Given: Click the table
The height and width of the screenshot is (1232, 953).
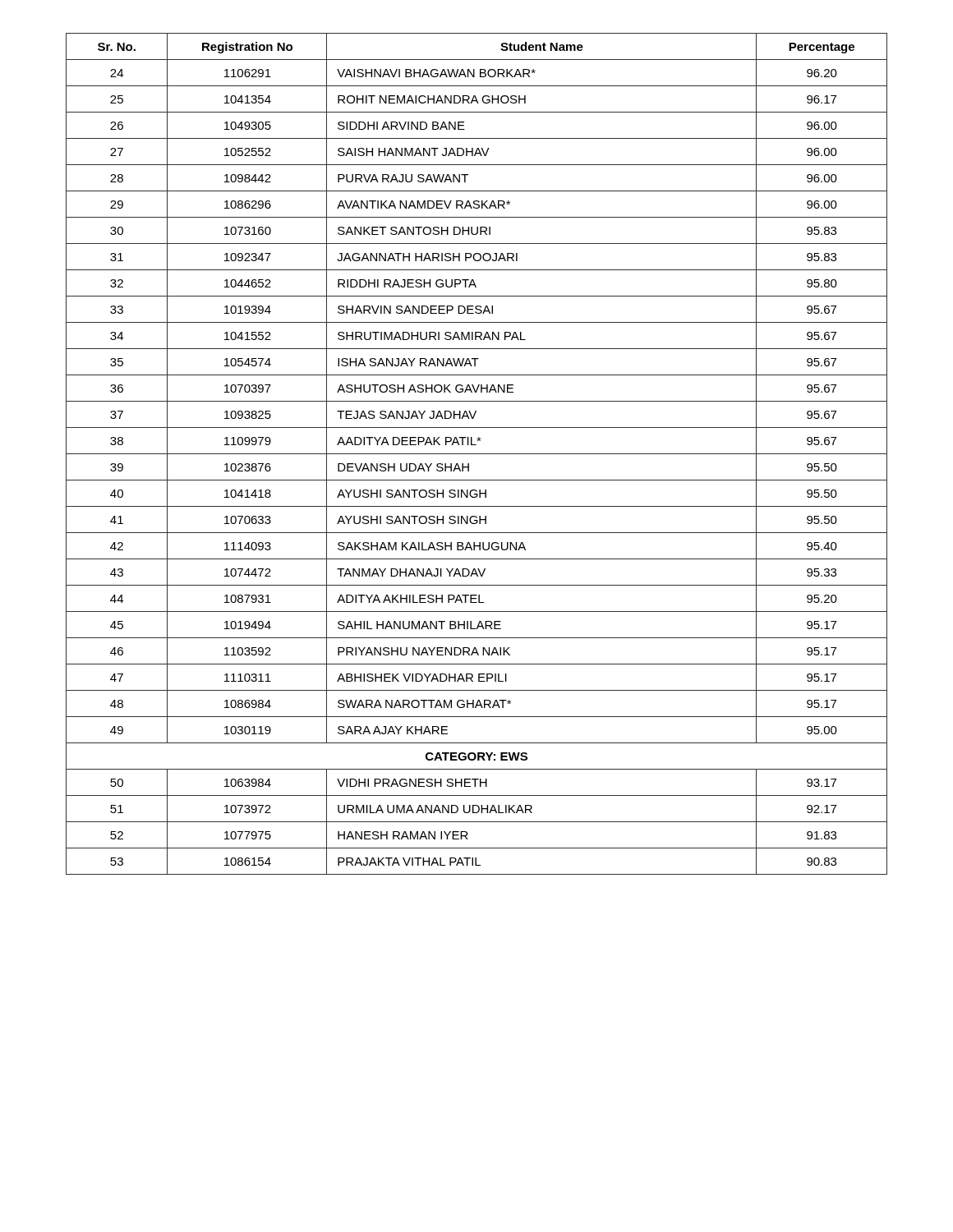Looking at the screenshot, I should pyautogui.click(x=476, y=454).
